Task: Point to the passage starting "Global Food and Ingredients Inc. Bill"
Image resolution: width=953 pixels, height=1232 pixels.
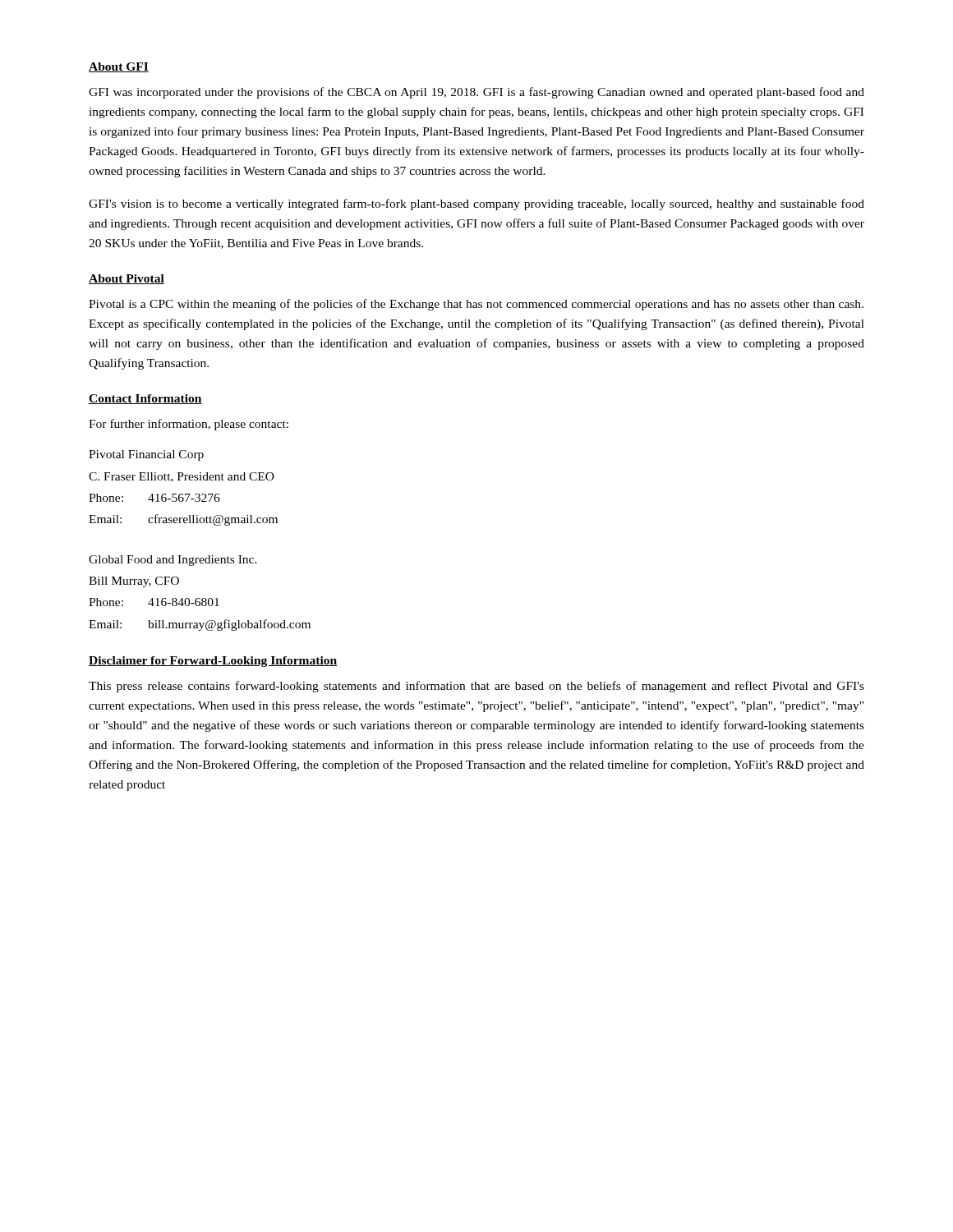Action: pos(173,561)
